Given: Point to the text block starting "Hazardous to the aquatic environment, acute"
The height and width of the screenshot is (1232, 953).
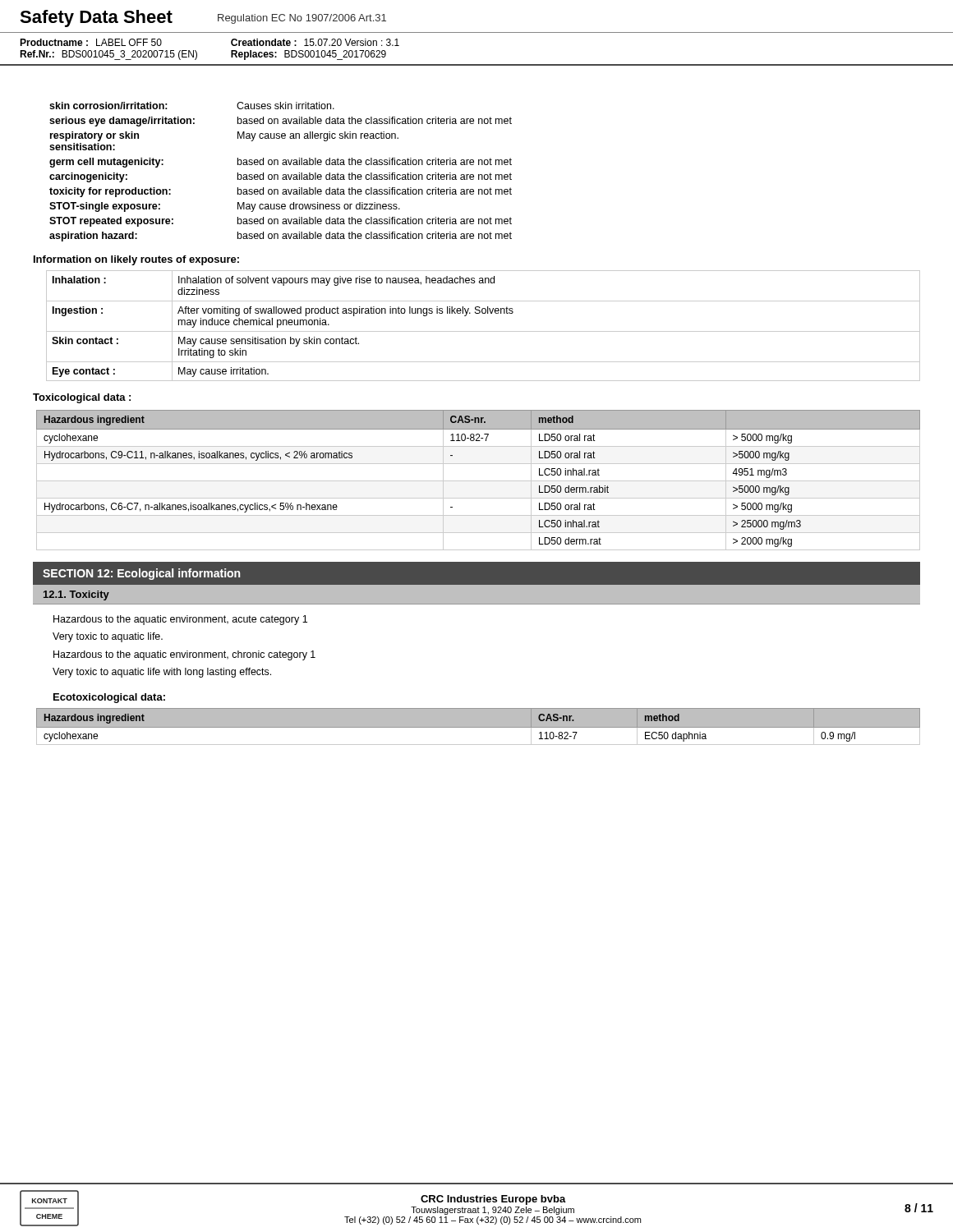Looking at the screenshot, I should coord(184,645).
